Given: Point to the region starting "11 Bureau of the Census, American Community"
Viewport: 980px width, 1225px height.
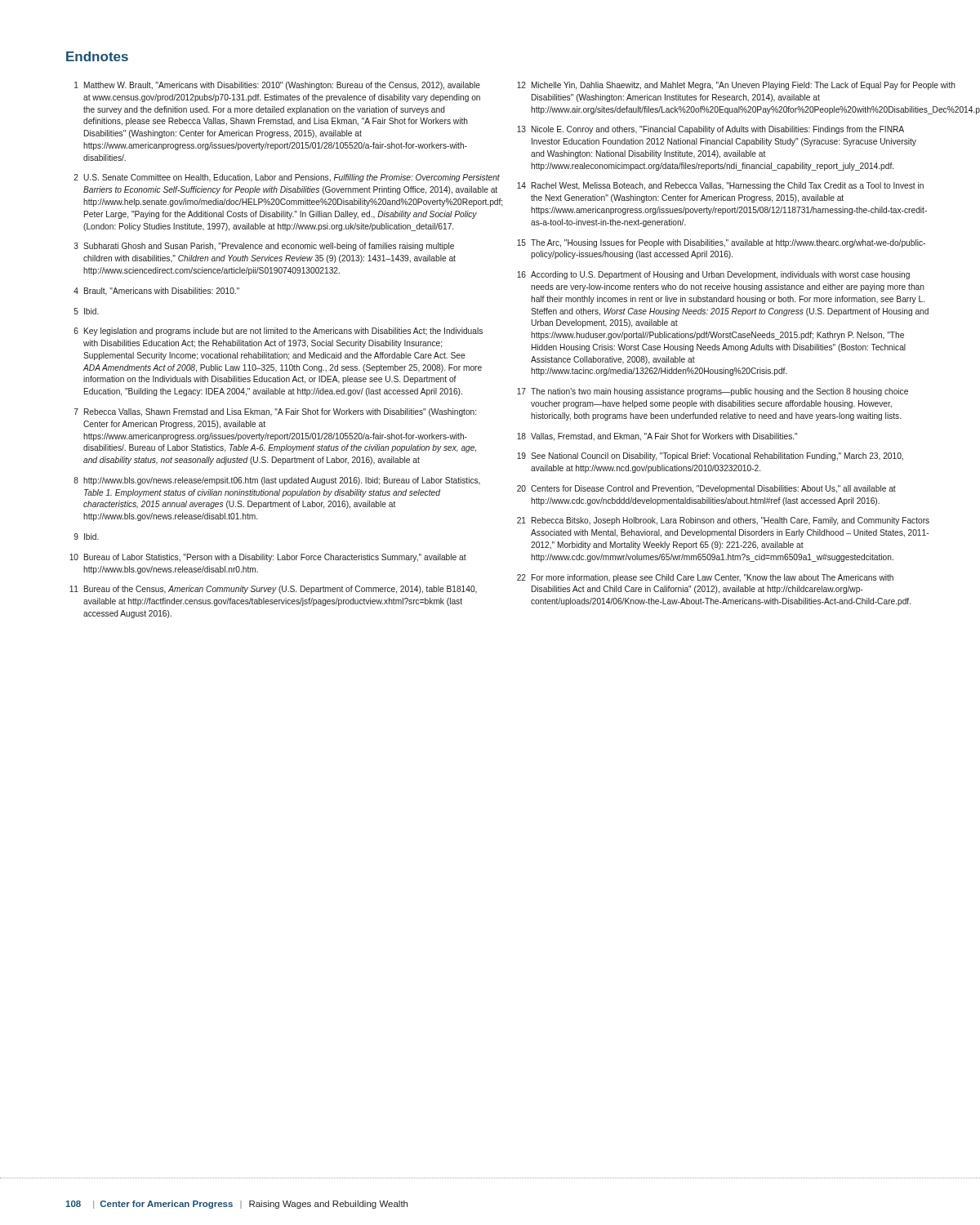Looking at the screenshot, I should [274, 602].
